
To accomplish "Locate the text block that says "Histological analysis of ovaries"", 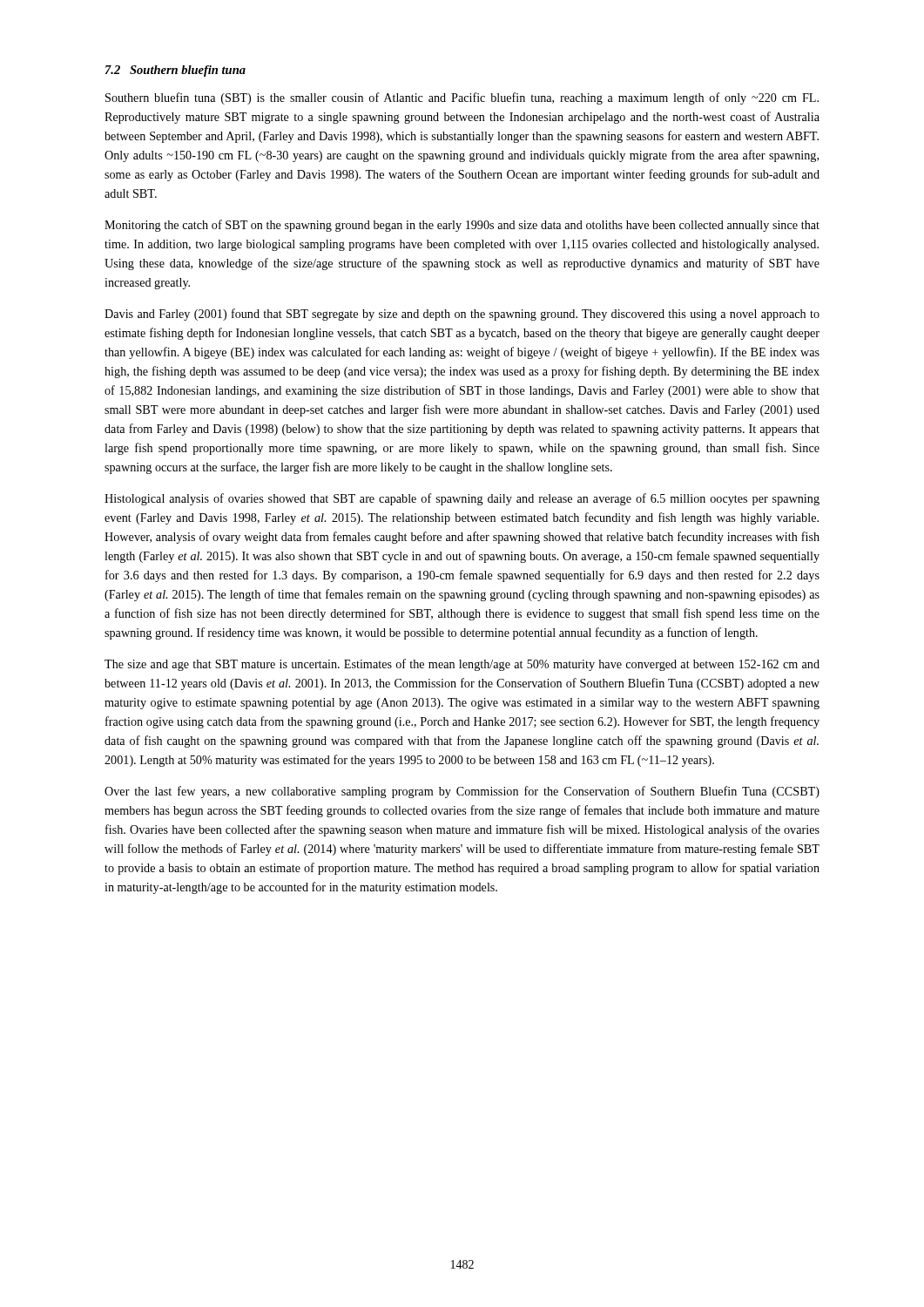I will [462, 565].
